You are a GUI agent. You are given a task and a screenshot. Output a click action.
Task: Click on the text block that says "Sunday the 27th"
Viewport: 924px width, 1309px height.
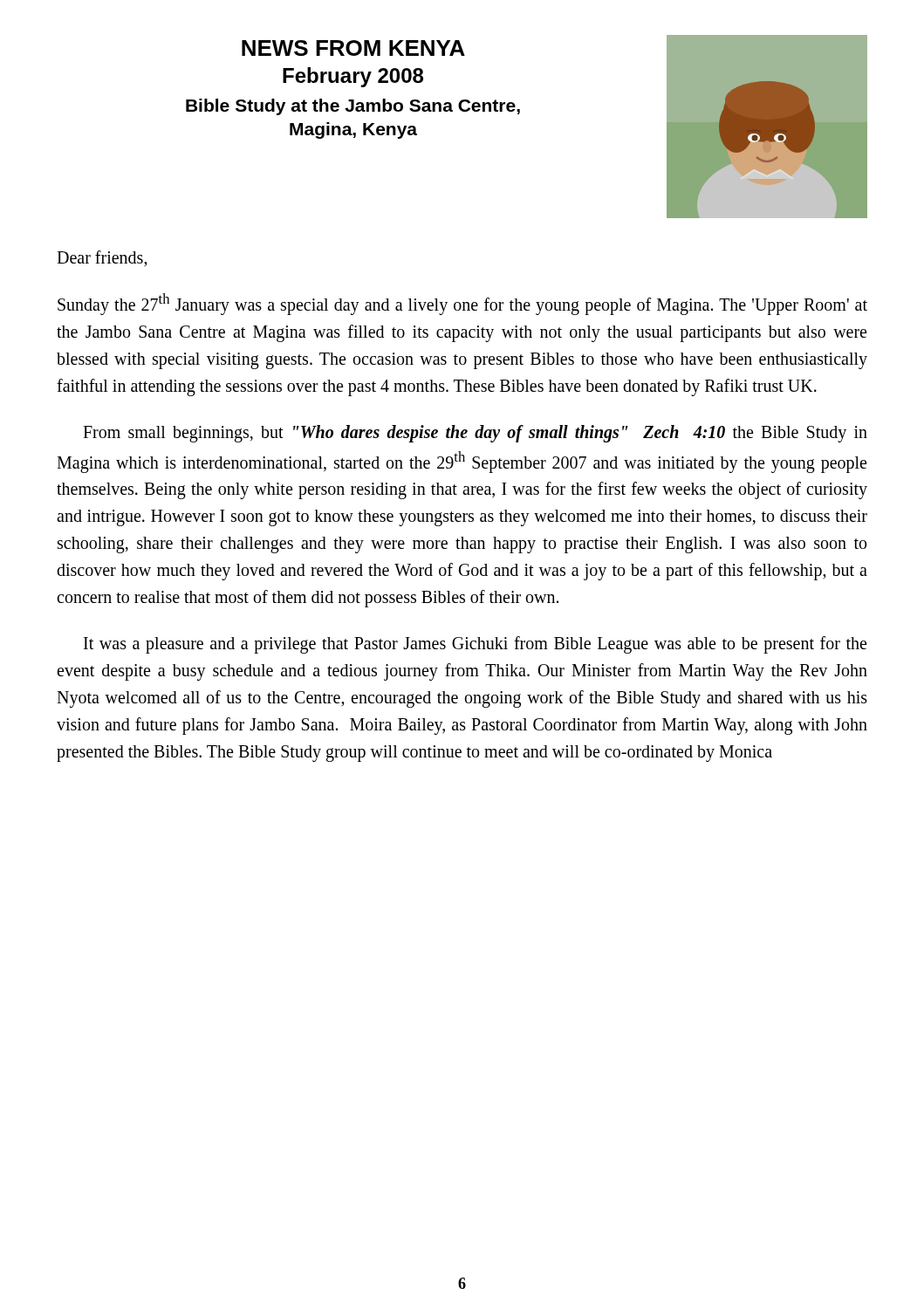click(462, 343)
